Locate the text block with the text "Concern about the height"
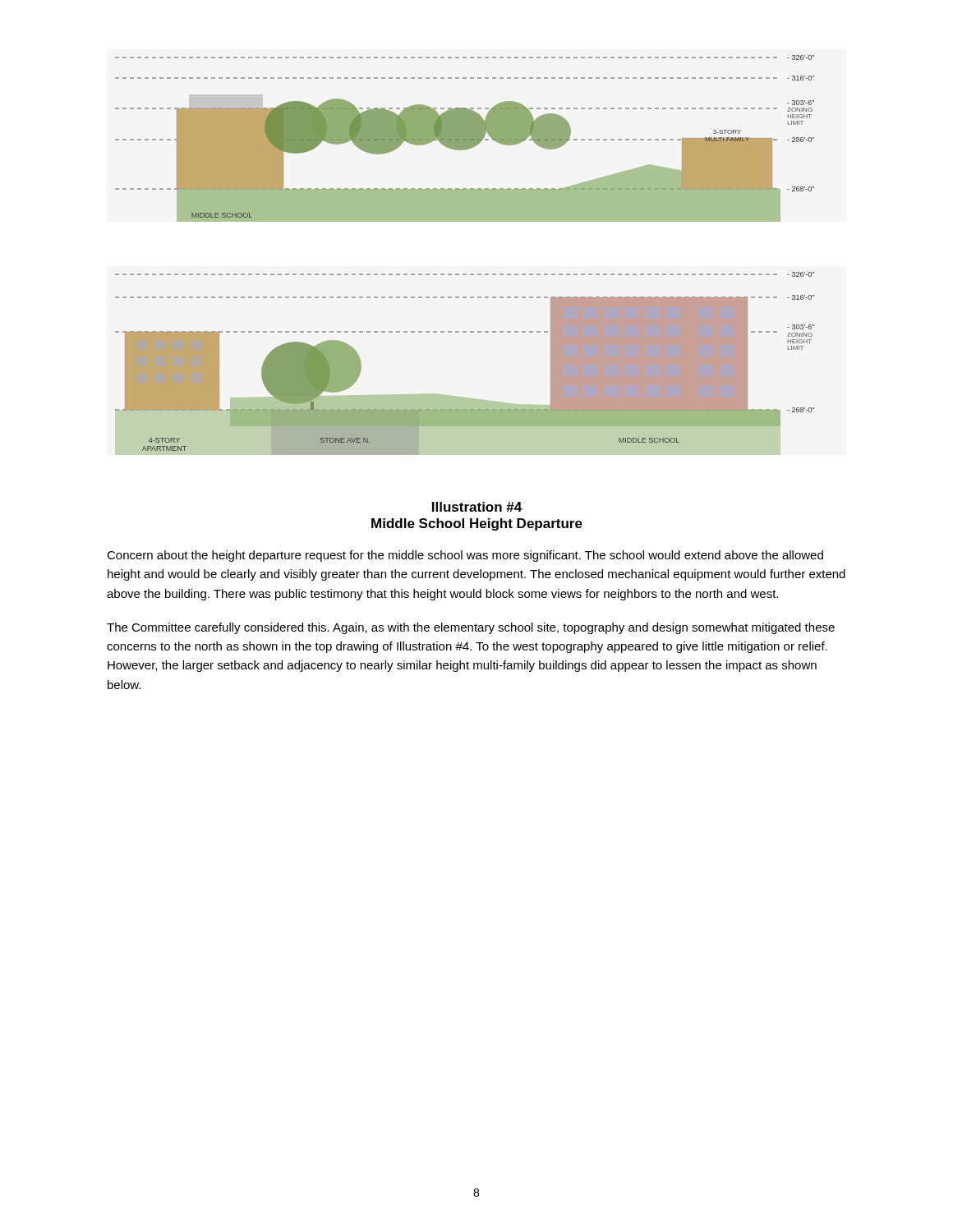 coord(476,574)
